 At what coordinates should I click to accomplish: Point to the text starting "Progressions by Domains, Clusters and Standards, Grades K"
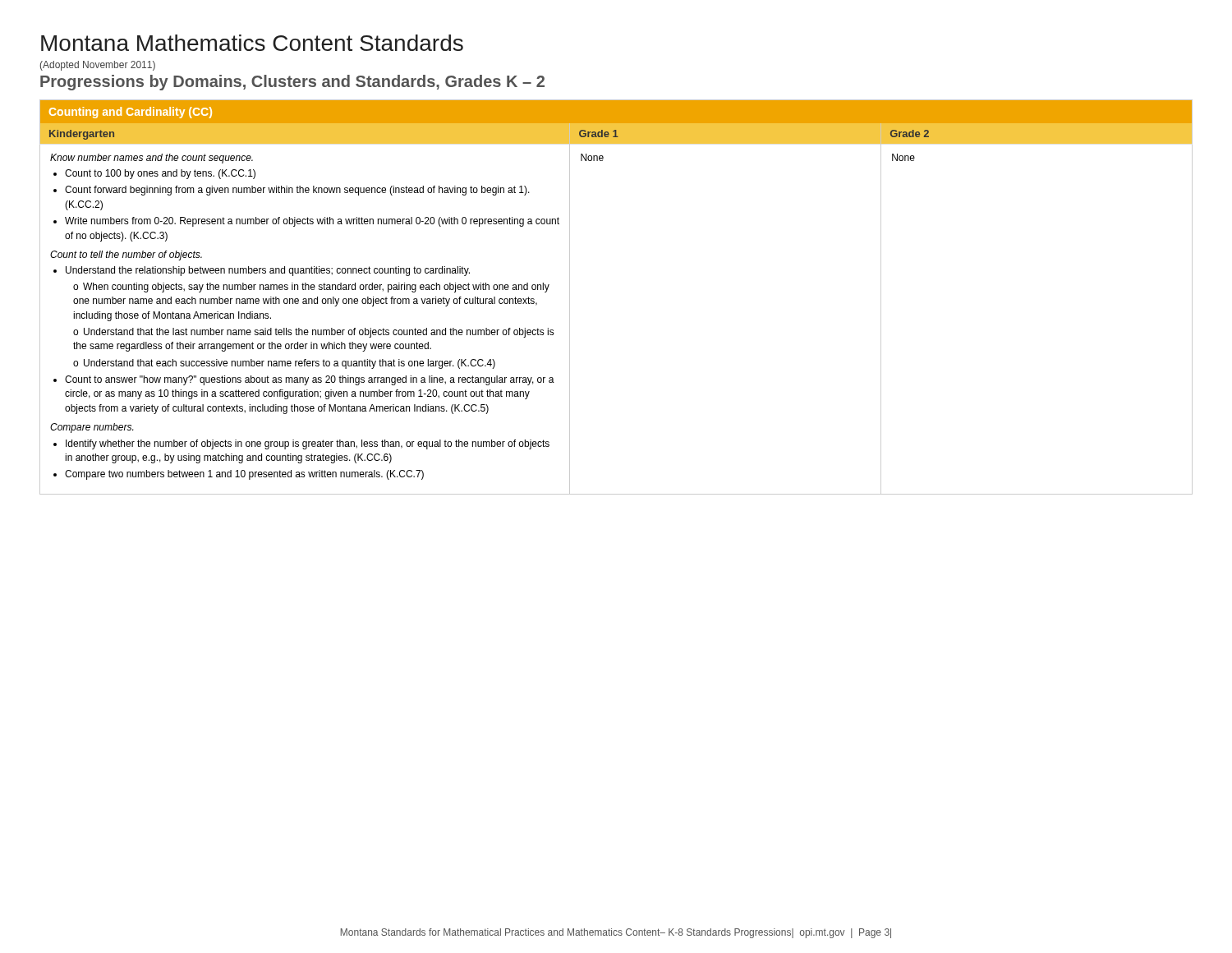click(292, 81)
